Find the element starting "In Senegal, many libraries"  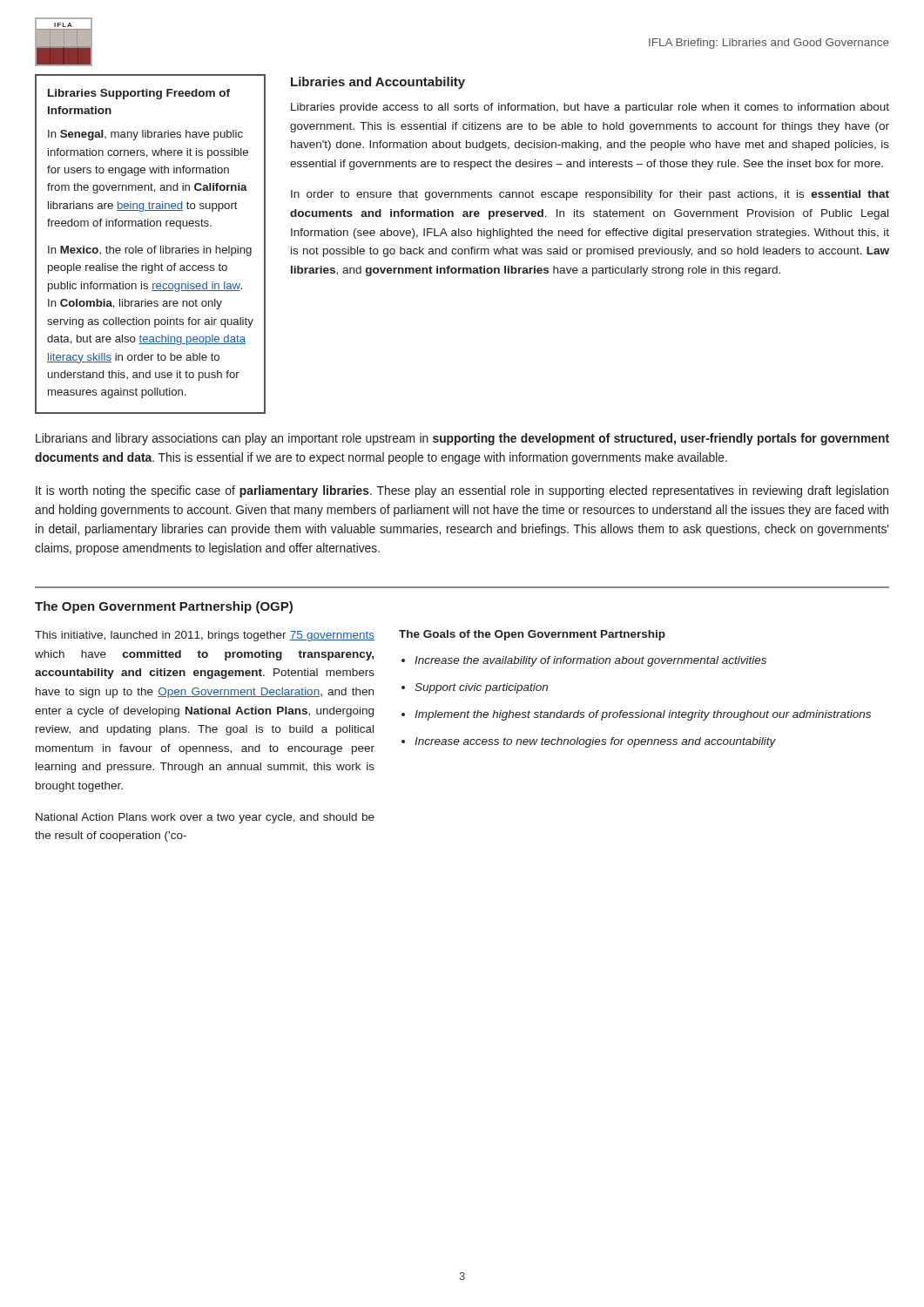[x=150, y=264]
